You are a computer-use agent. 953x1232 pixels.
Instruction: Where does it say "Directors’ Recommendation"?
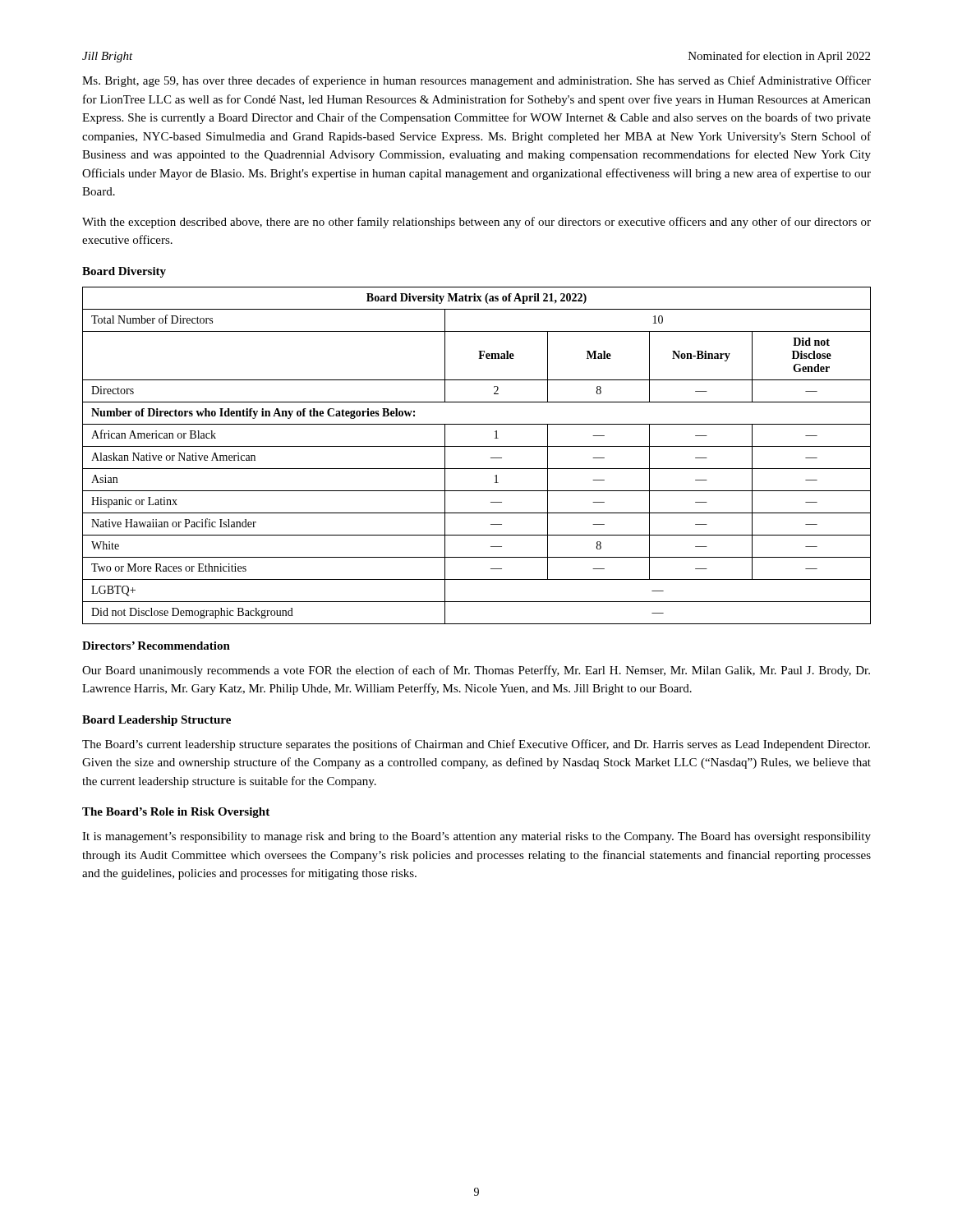156,645
